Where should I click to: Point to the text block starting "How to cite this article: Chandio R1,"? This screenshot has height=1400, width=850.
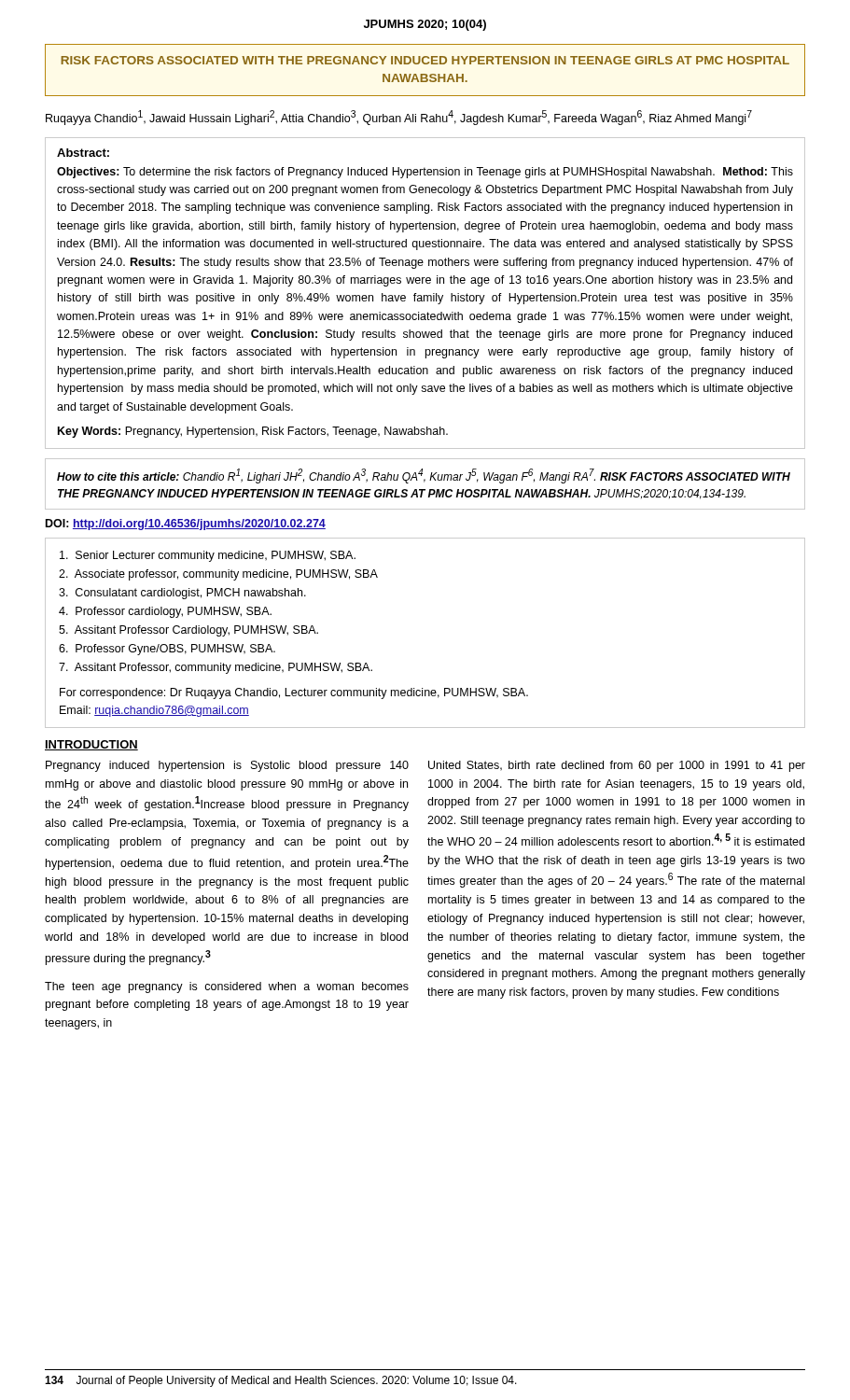tap(423, 484)
